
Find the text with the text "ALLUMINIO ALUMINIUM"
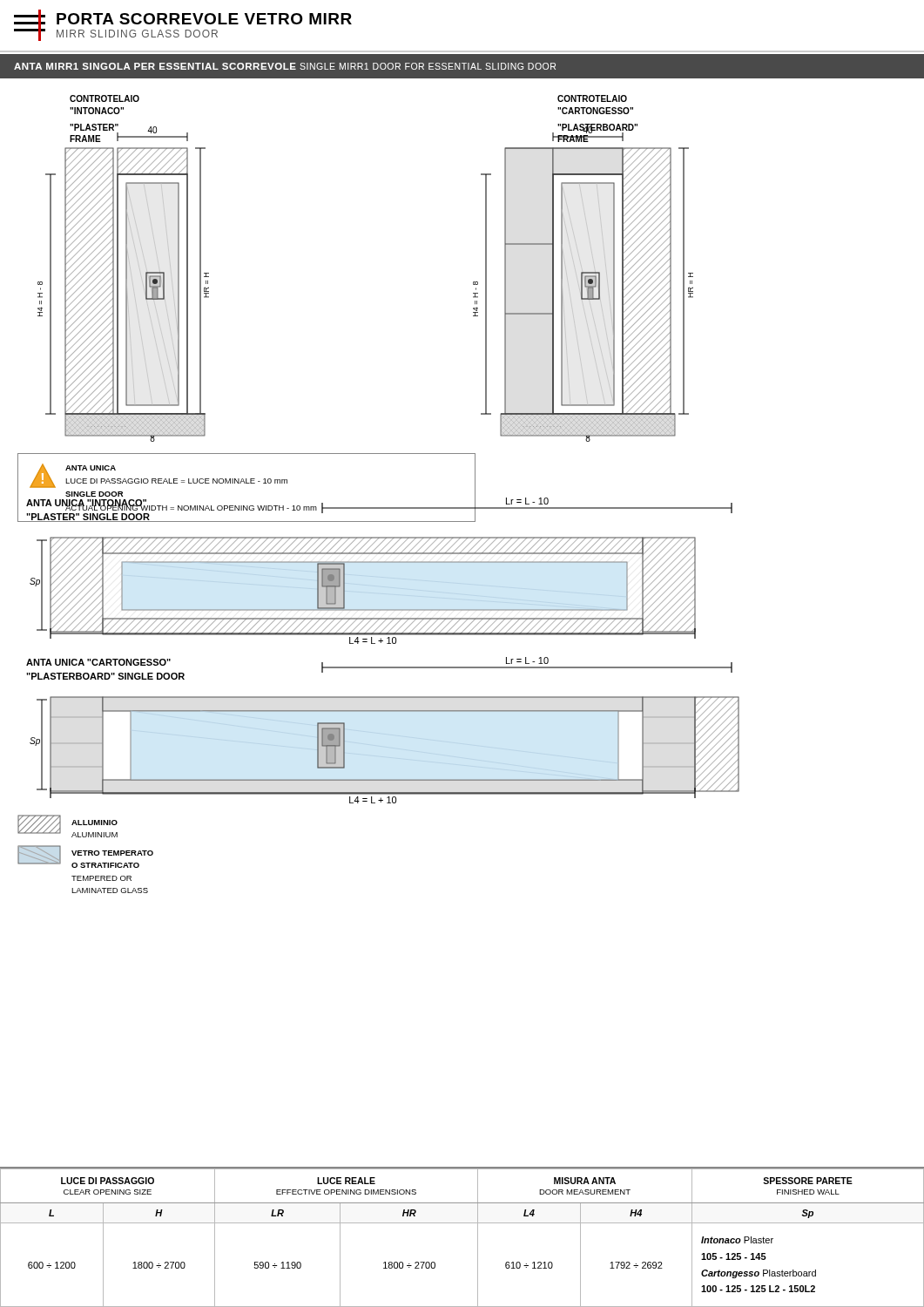click(x=68, y=828)
